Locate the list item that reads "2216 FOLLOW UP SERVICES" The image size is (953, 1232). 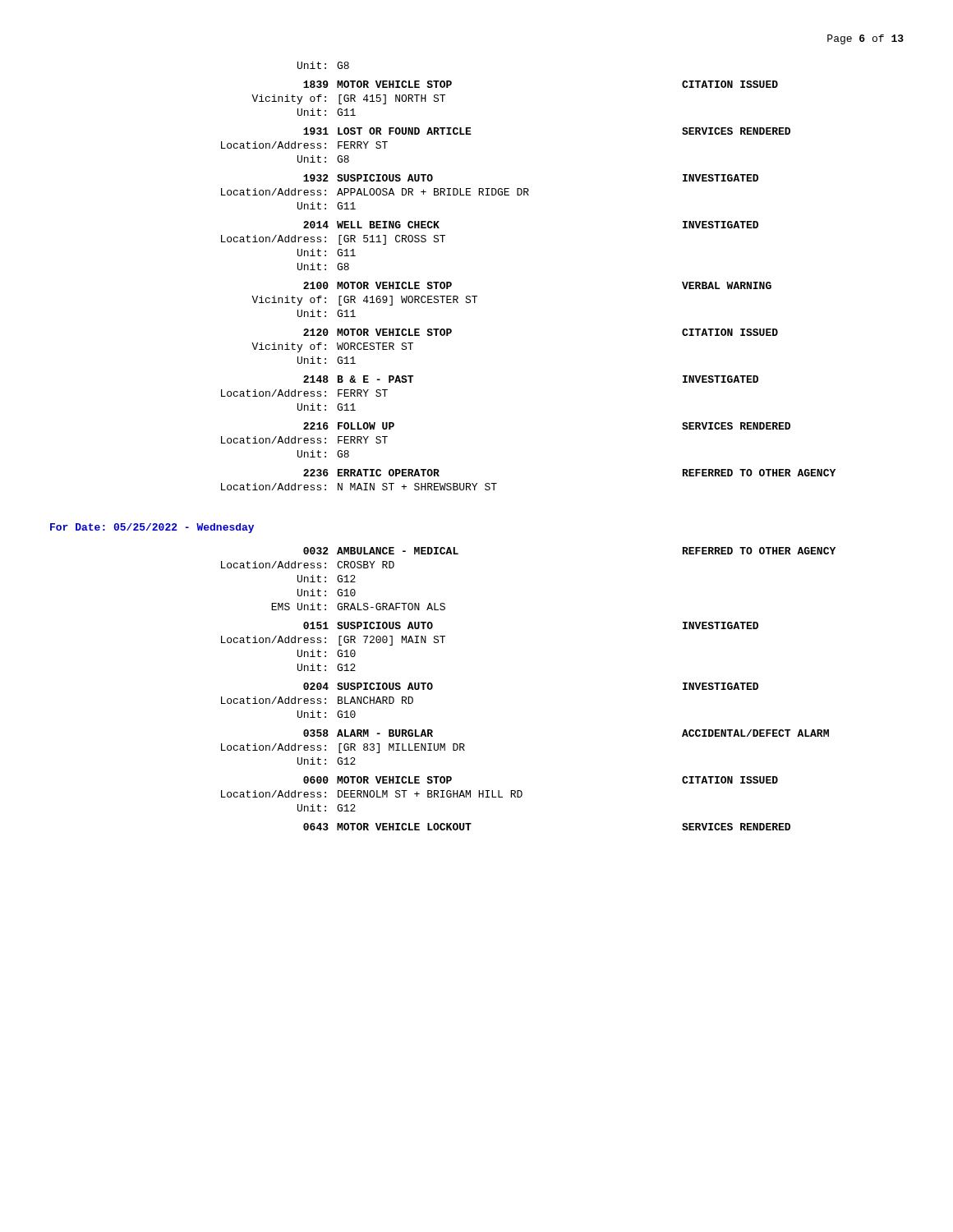coord(313,426)
